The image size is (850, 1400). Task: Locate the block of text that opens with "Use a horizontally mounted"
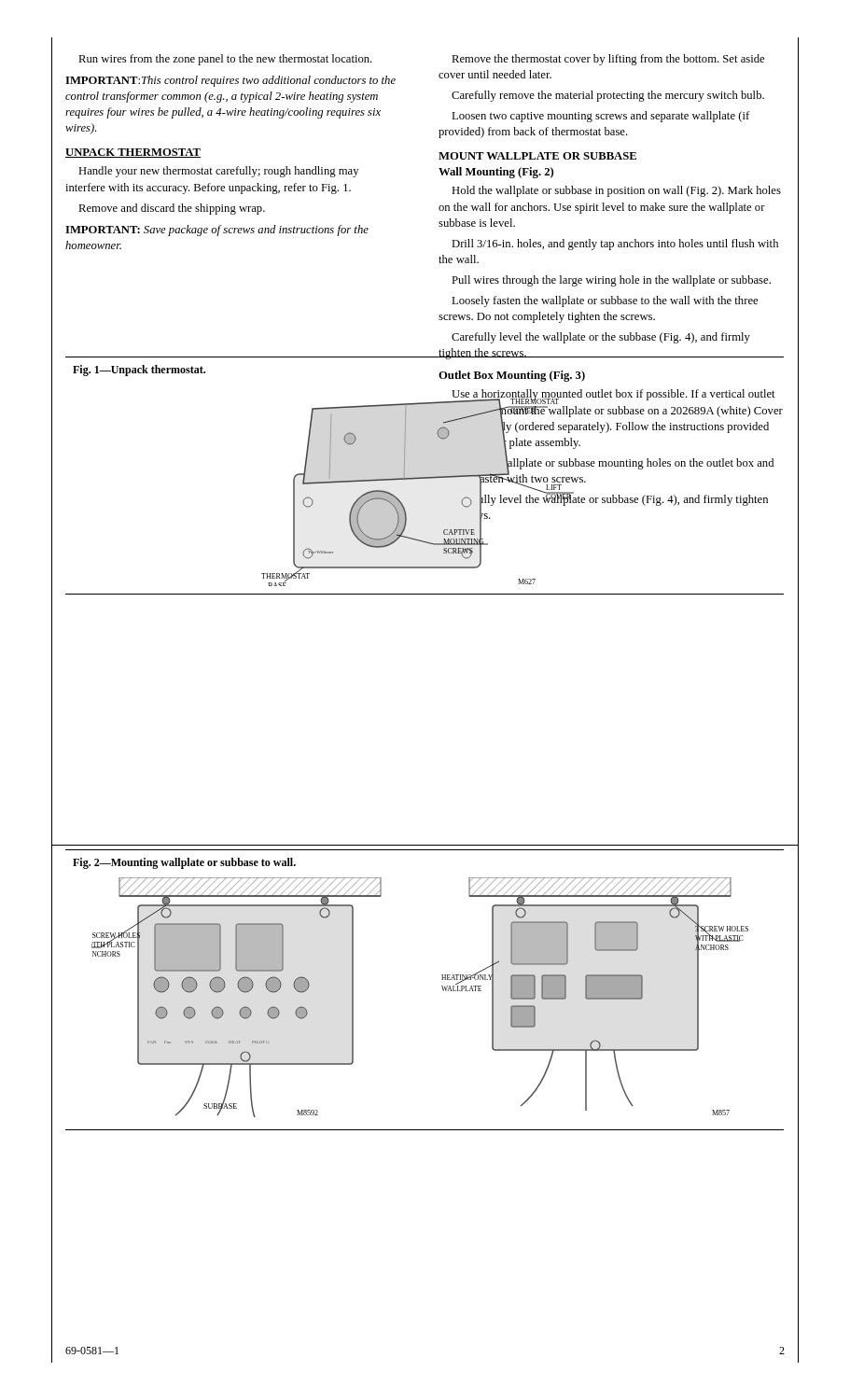click(611, 455)
